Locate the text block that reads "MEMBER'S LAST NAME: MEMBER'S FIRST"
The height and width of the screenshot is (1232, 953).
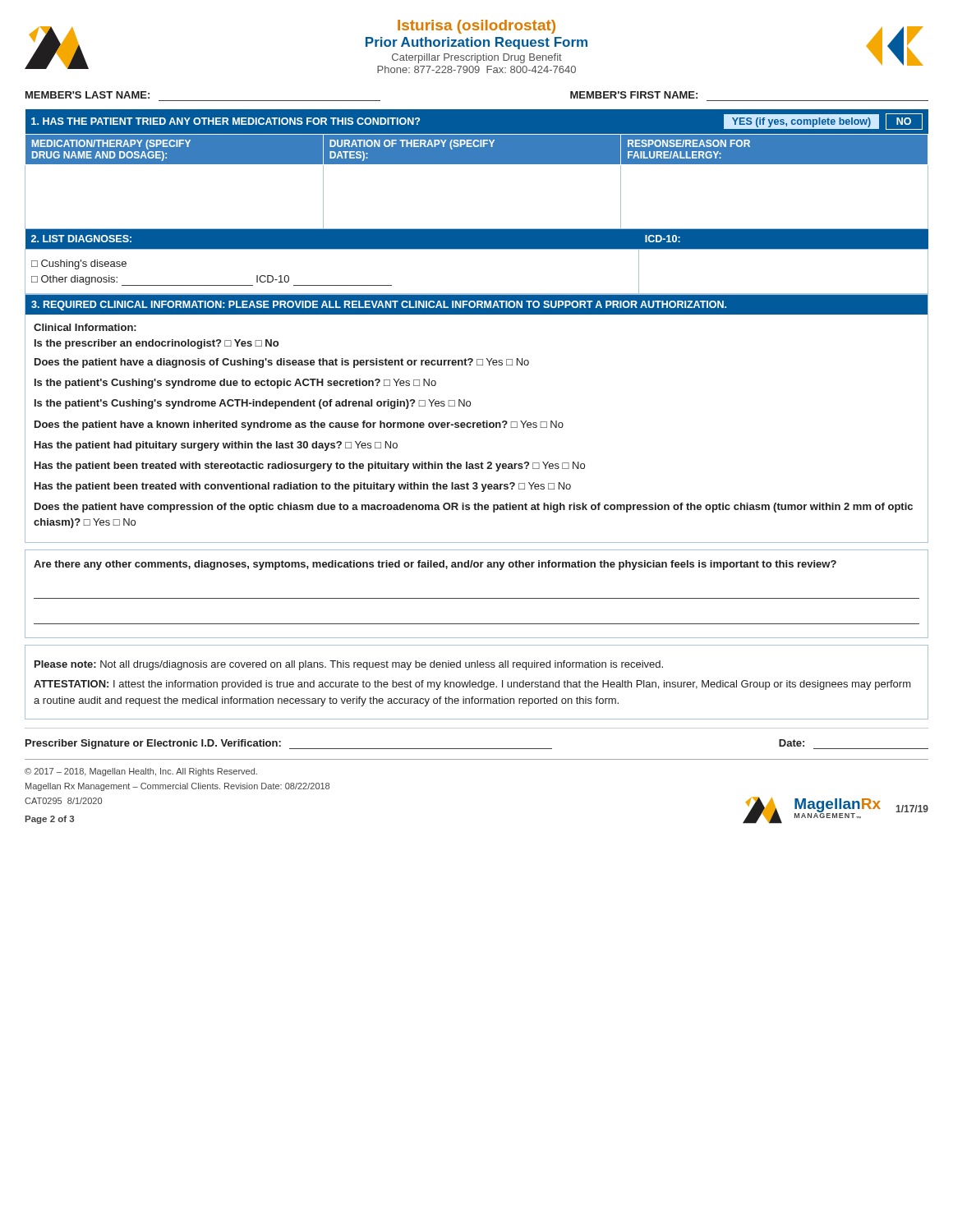tap(92, 96)
